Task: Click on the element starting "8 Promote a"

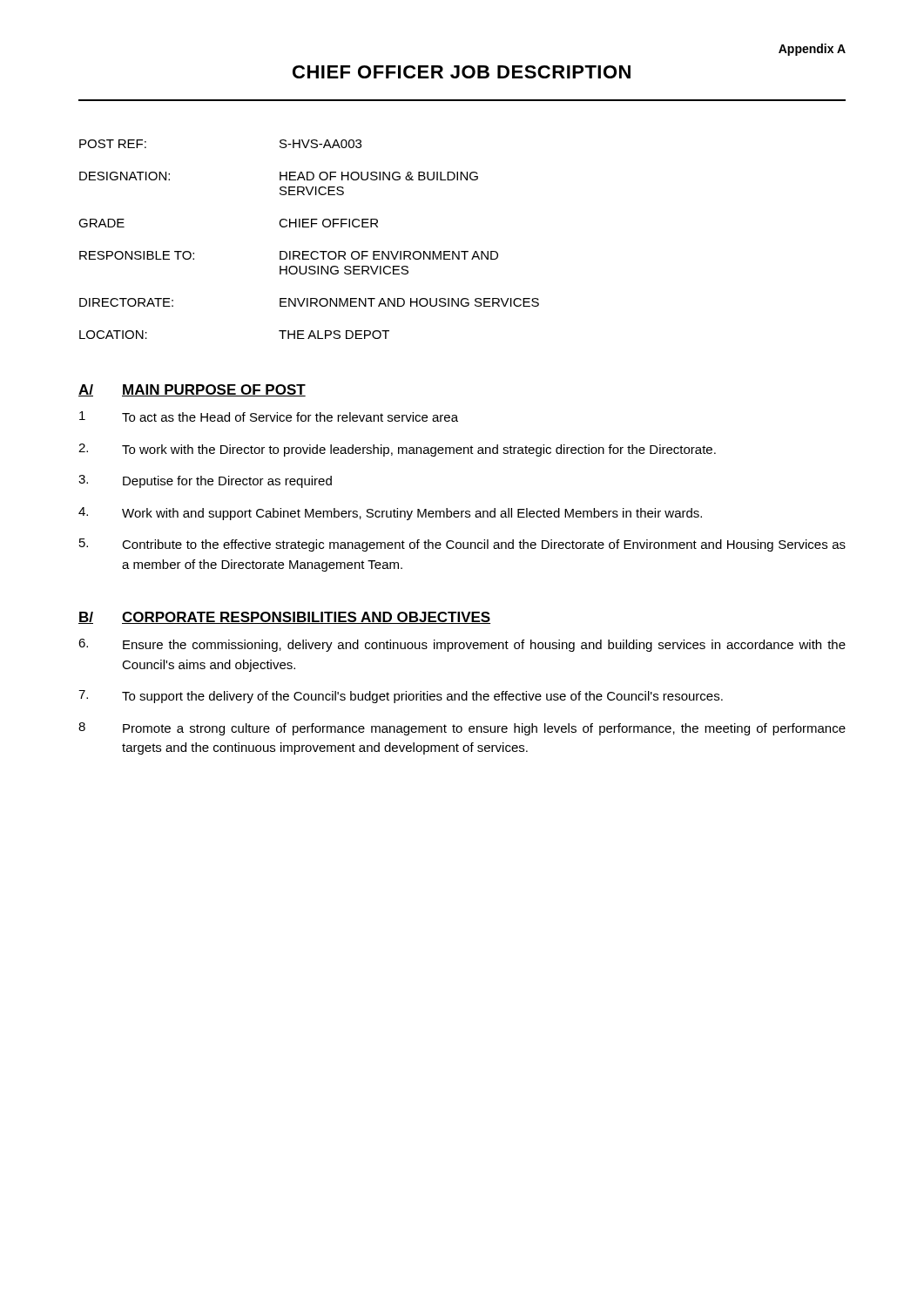Action: tap(462, 738)
